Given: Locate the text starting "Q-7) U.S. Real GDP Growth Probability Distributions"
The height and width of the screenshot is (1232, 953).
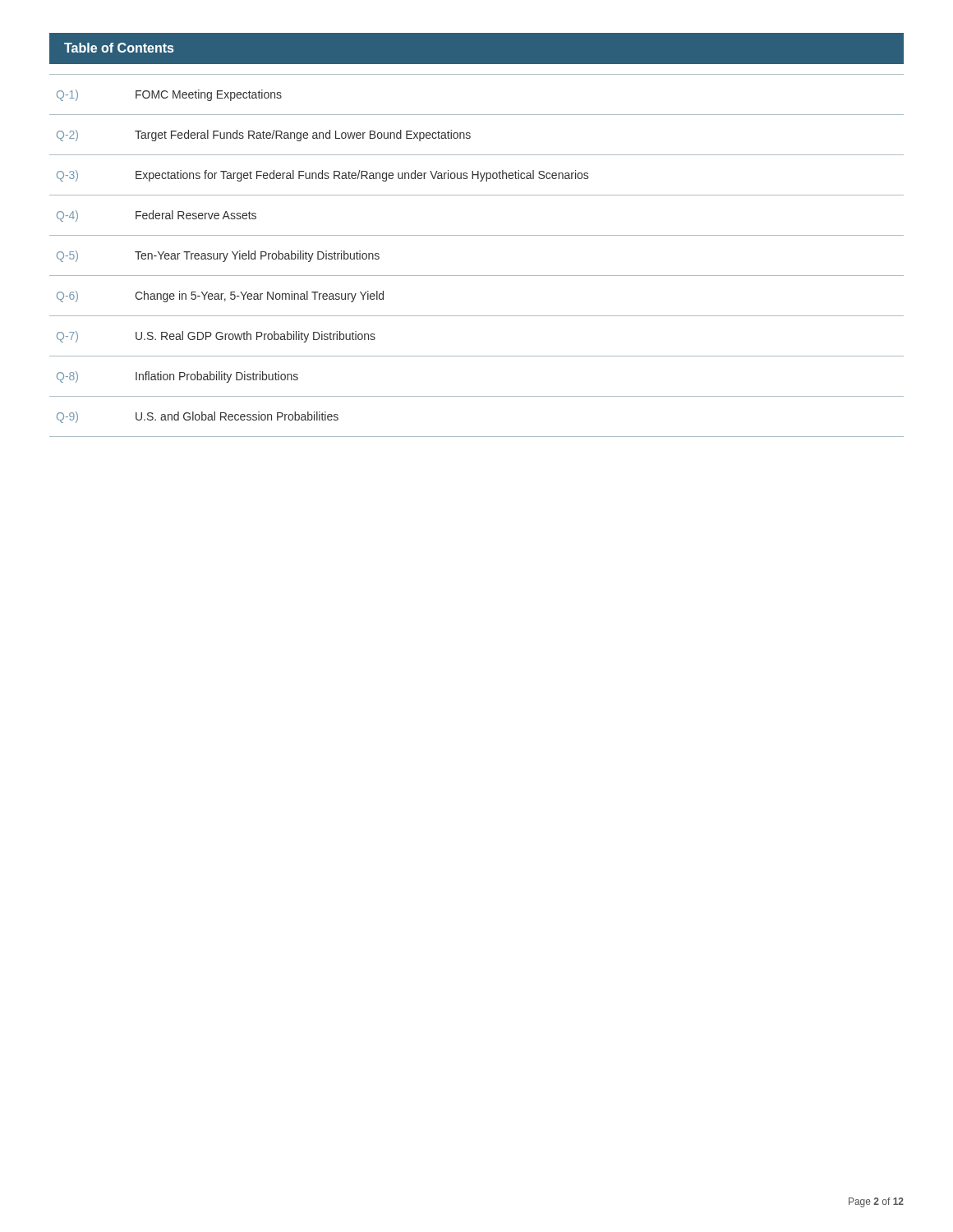Looking at the screenshot, I should [x=216, y=337].
